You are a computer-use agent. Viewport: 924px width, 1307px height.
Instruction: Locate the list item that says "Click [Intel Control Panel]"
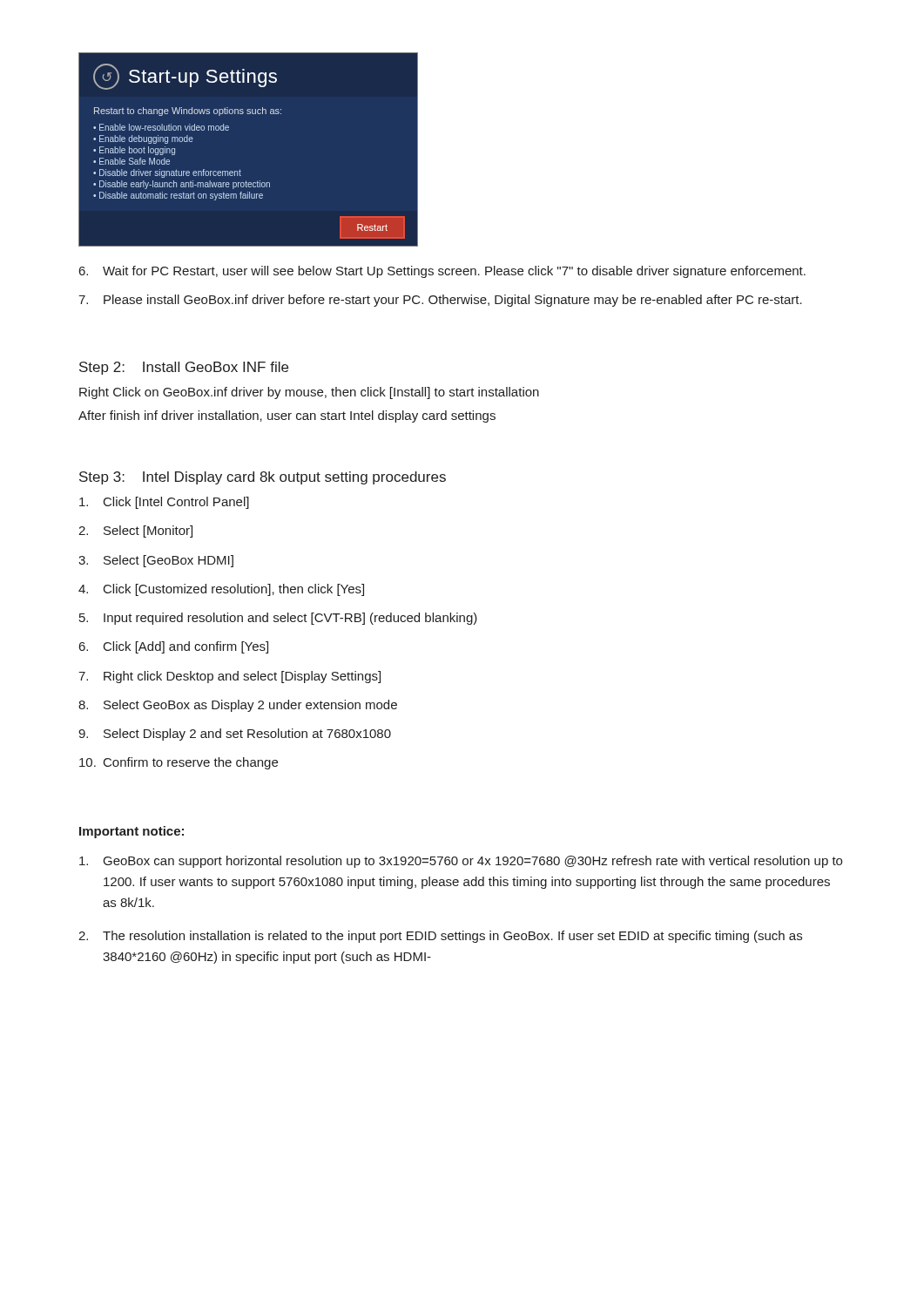coord(164,502)
